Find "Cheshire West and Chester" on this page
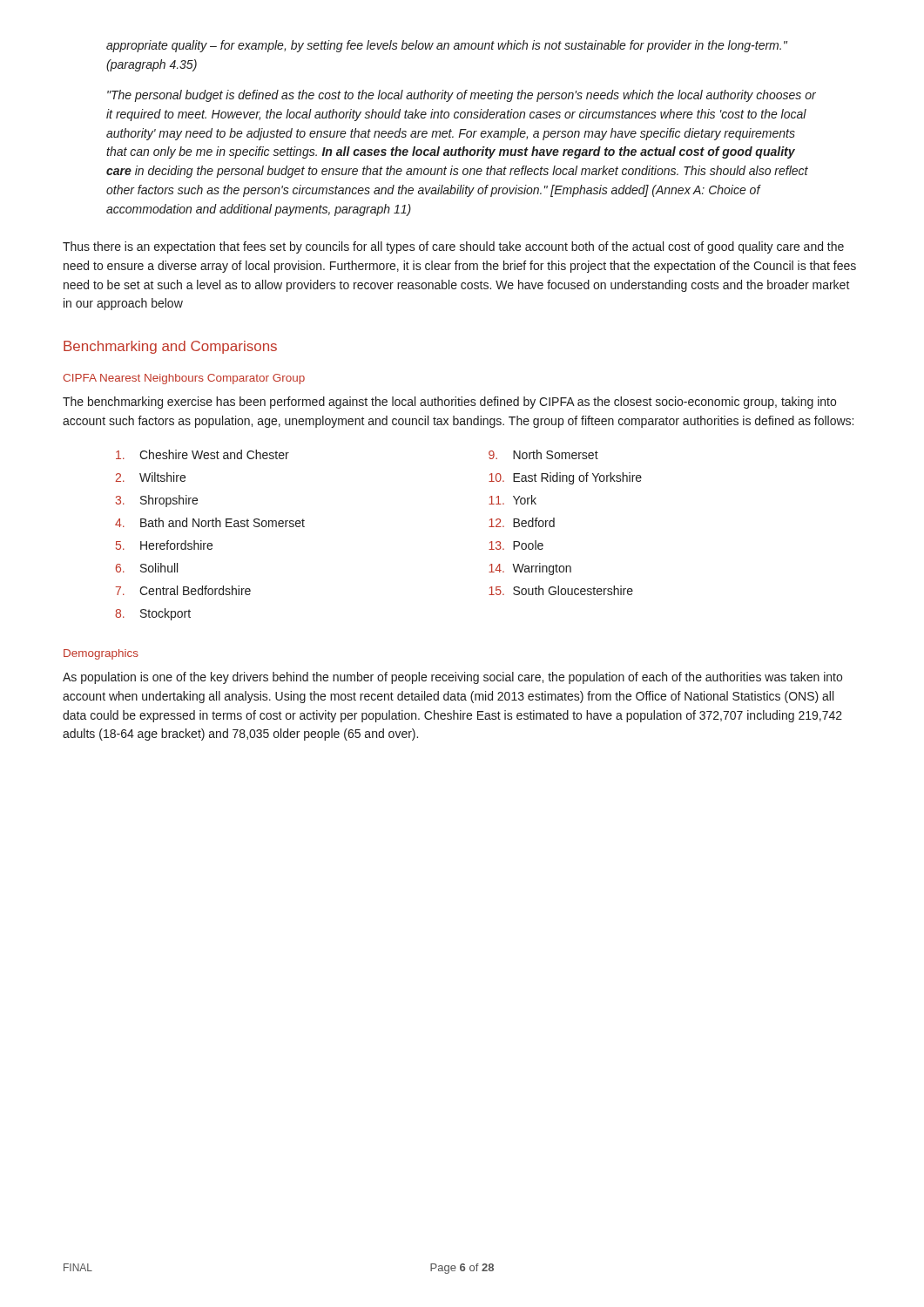Image resolution: width=924 pixels, height=1307 pixels. (x=202, y=455)
